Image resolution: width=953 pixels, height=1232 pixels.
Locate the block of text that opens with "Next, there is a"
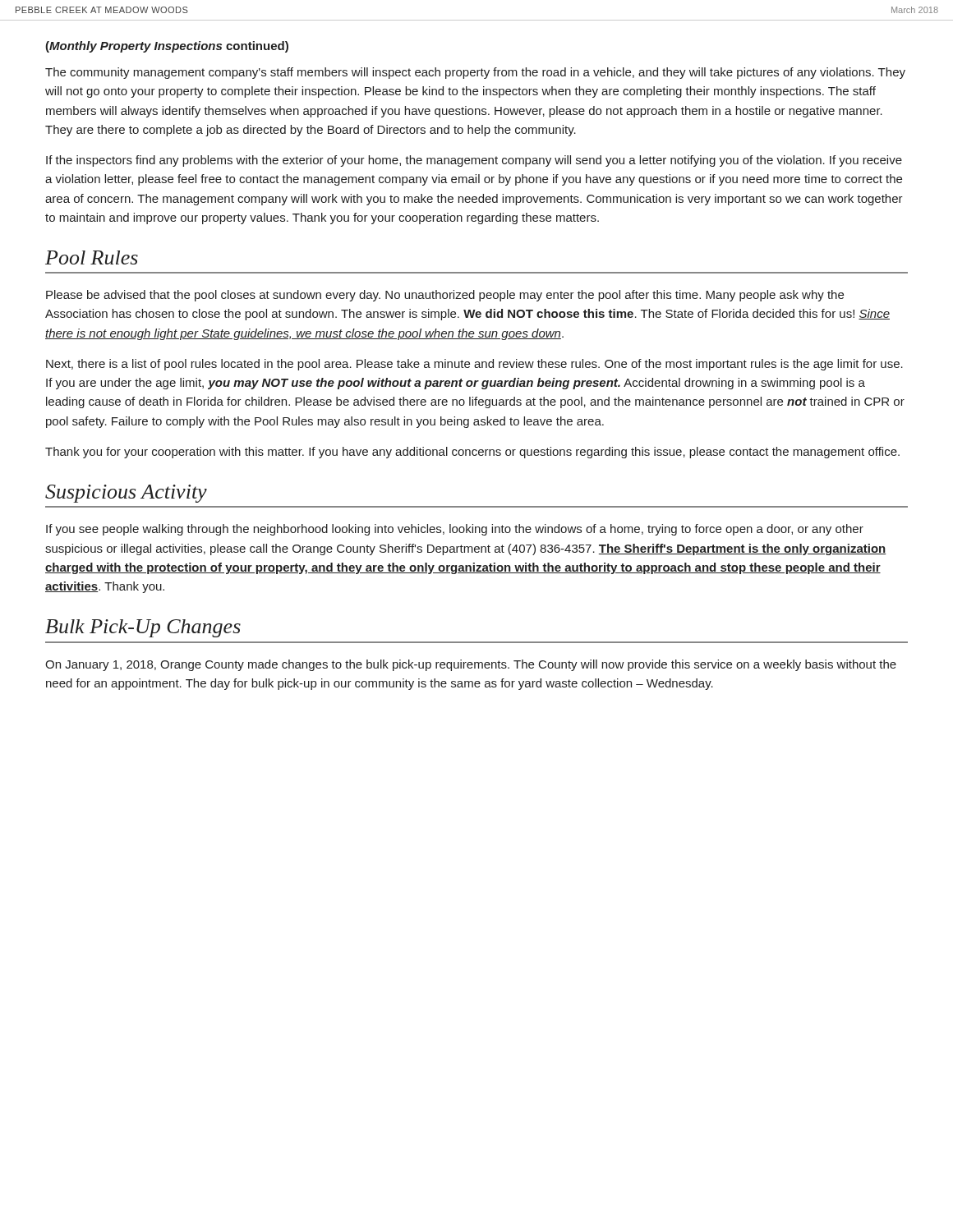(x=475, y=392)
